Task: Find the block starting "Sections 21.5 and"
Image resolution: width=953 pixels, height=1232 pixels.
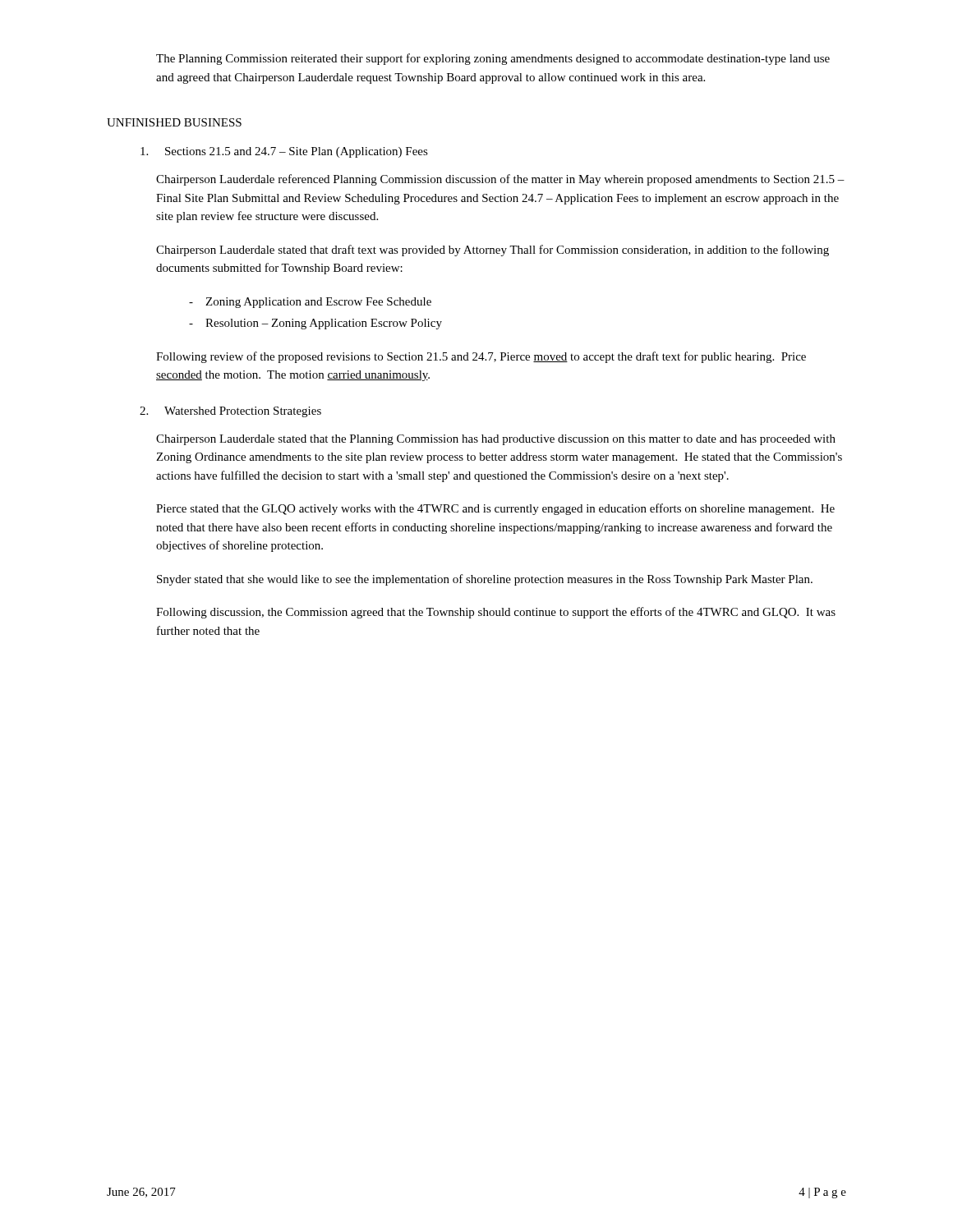Action: click(284, 152)
